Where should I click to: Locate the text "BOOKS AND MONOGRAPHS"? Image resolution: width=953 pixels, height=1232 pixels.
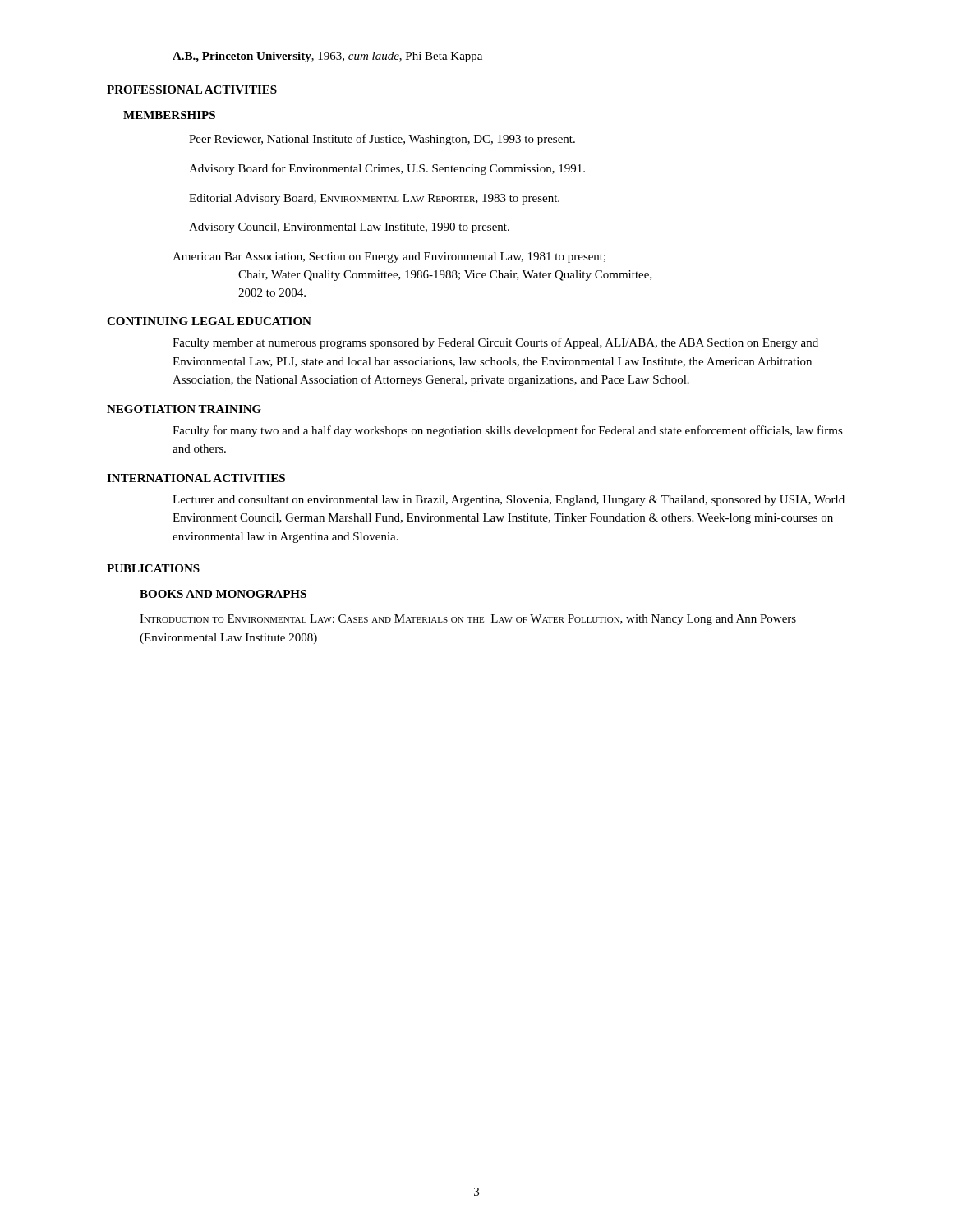(223, 594)
